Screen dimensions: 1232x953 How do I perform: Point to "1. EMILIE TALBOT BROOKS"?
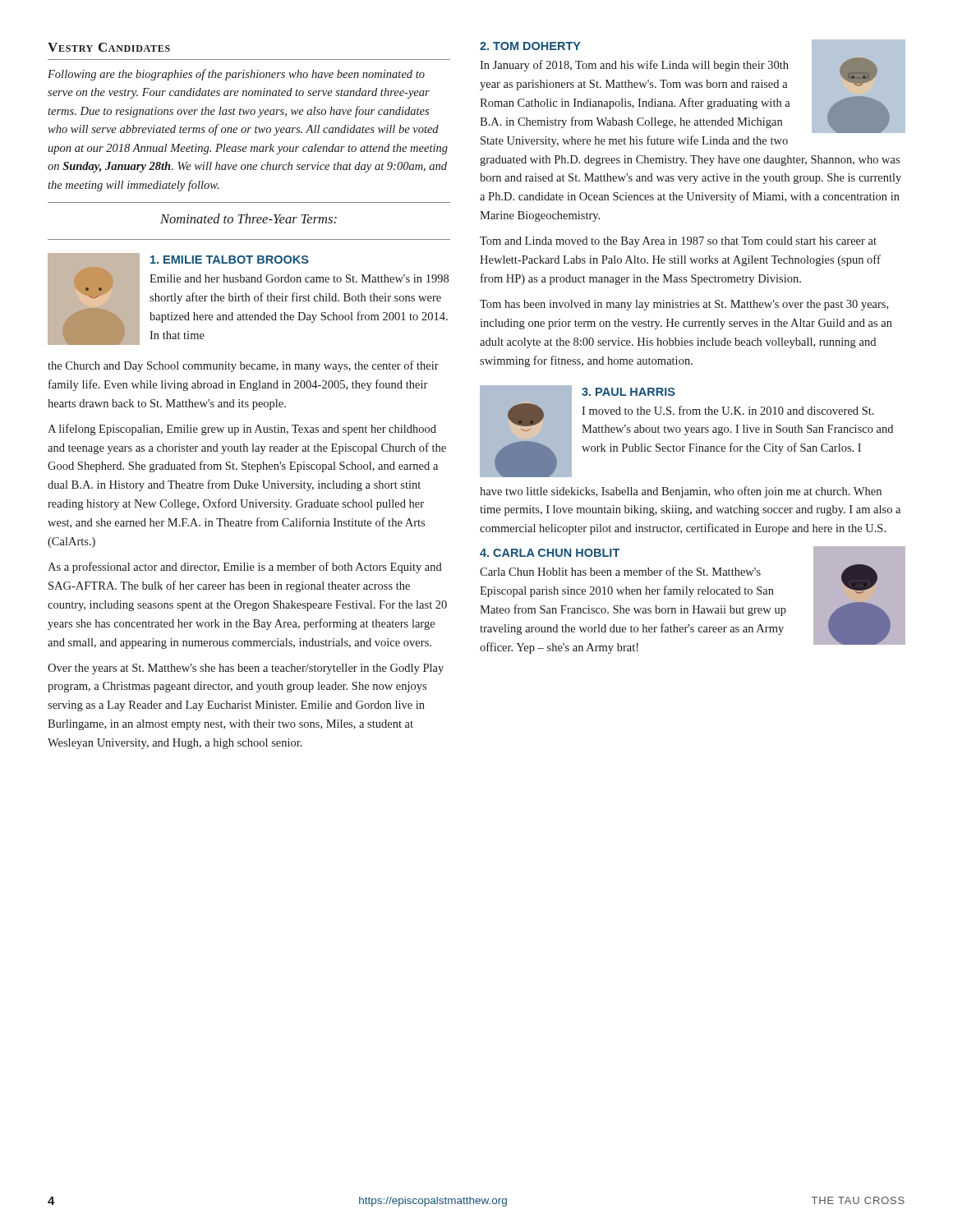point(300,260)
